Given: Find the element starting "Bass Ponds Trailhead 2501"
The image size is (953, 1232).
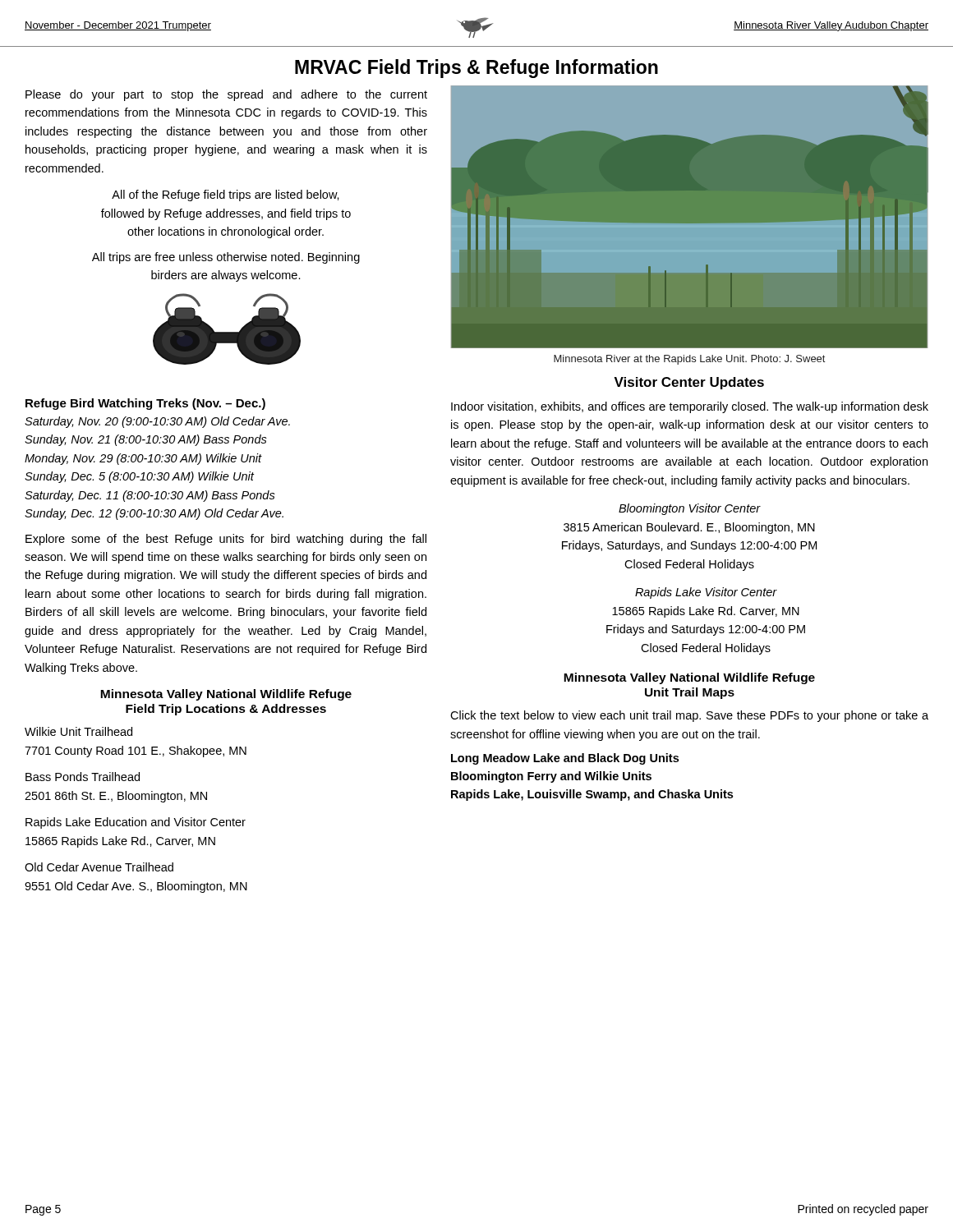Looking at the screenshot, I should [116, 786].
